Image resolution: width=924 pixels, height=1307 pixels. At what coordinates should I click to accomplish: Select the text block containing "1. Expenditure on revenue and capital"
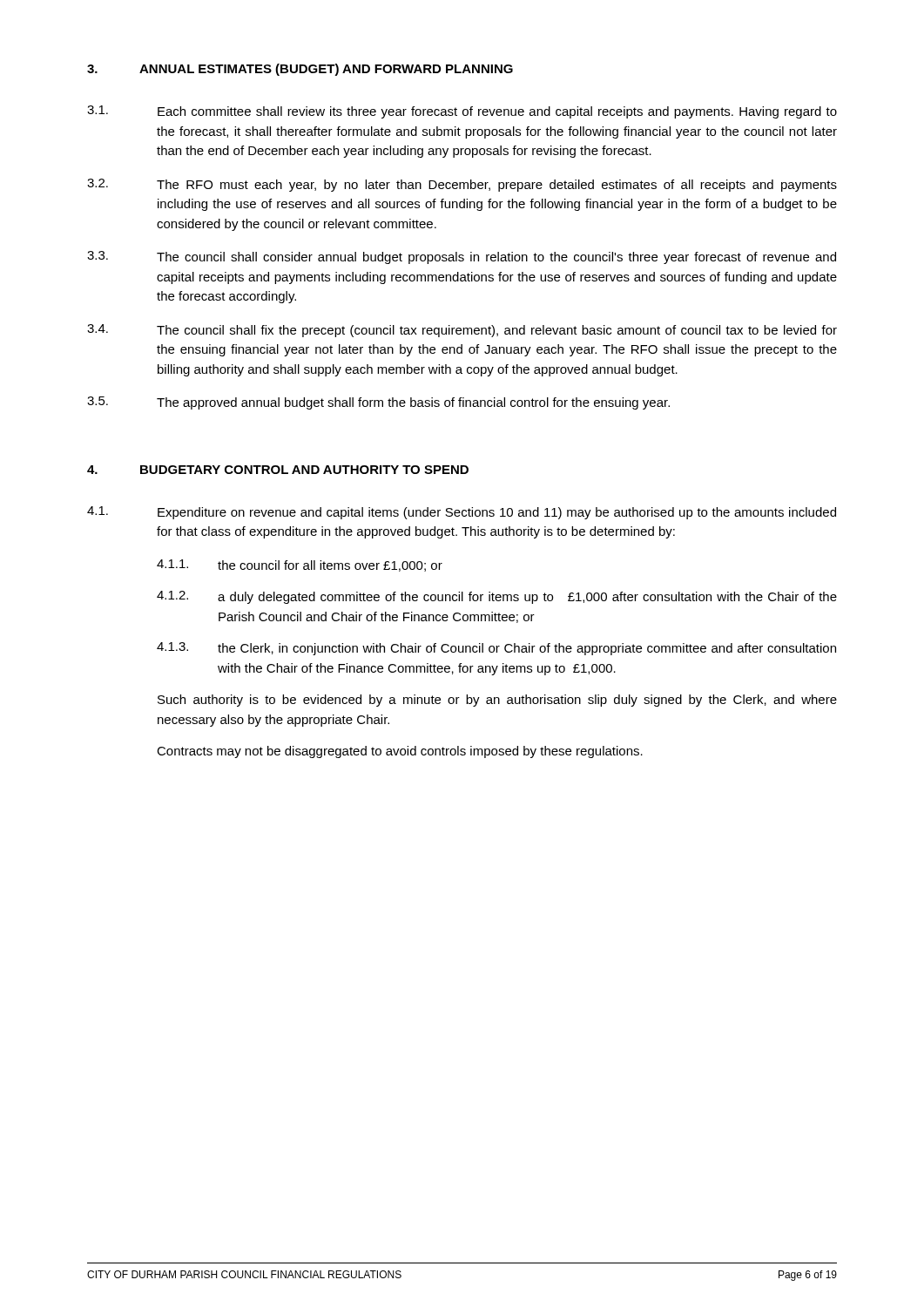[x=462, y=522]
